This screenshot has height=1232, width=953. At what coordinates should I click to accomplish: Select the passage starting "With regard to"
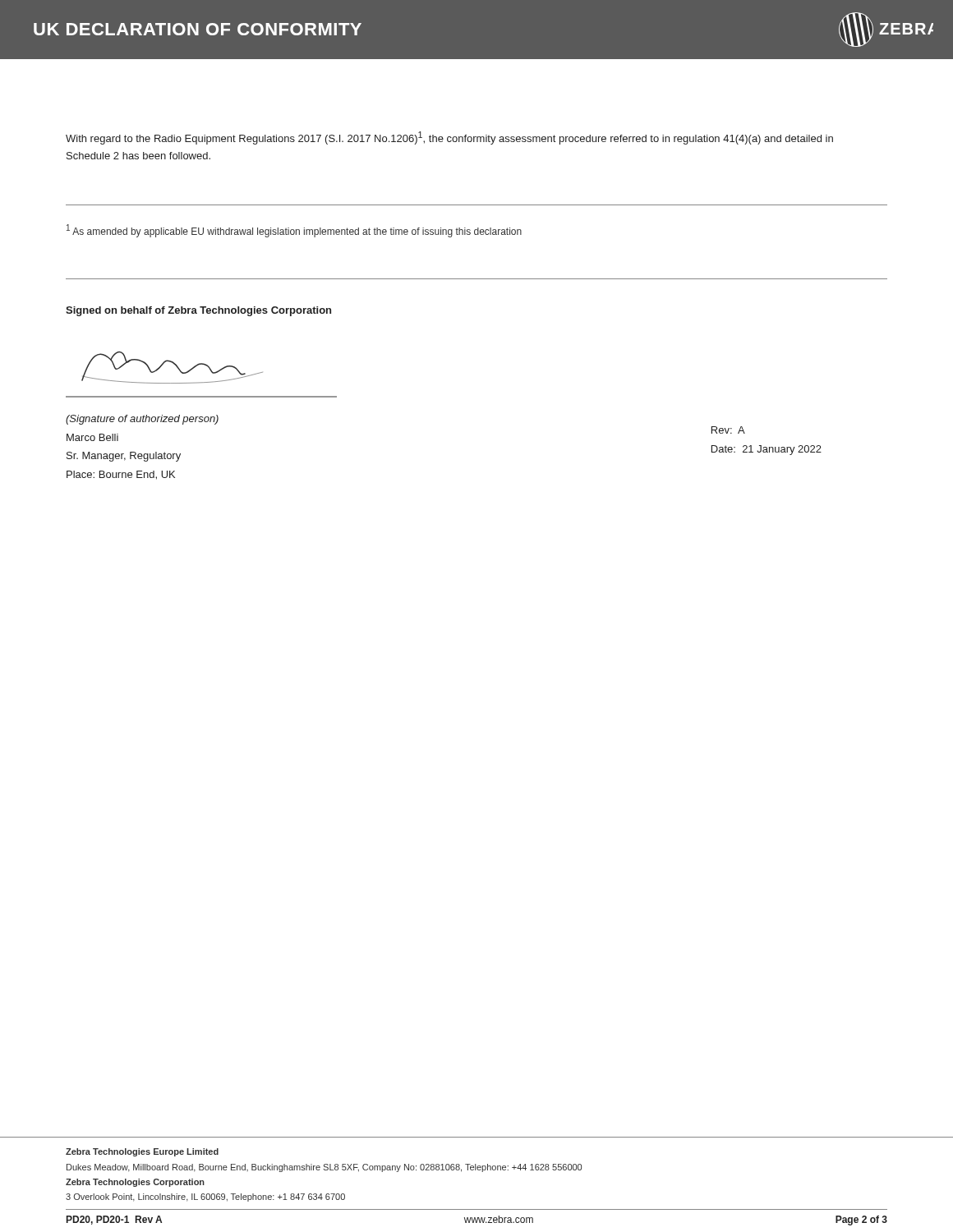tap(450, 146)
